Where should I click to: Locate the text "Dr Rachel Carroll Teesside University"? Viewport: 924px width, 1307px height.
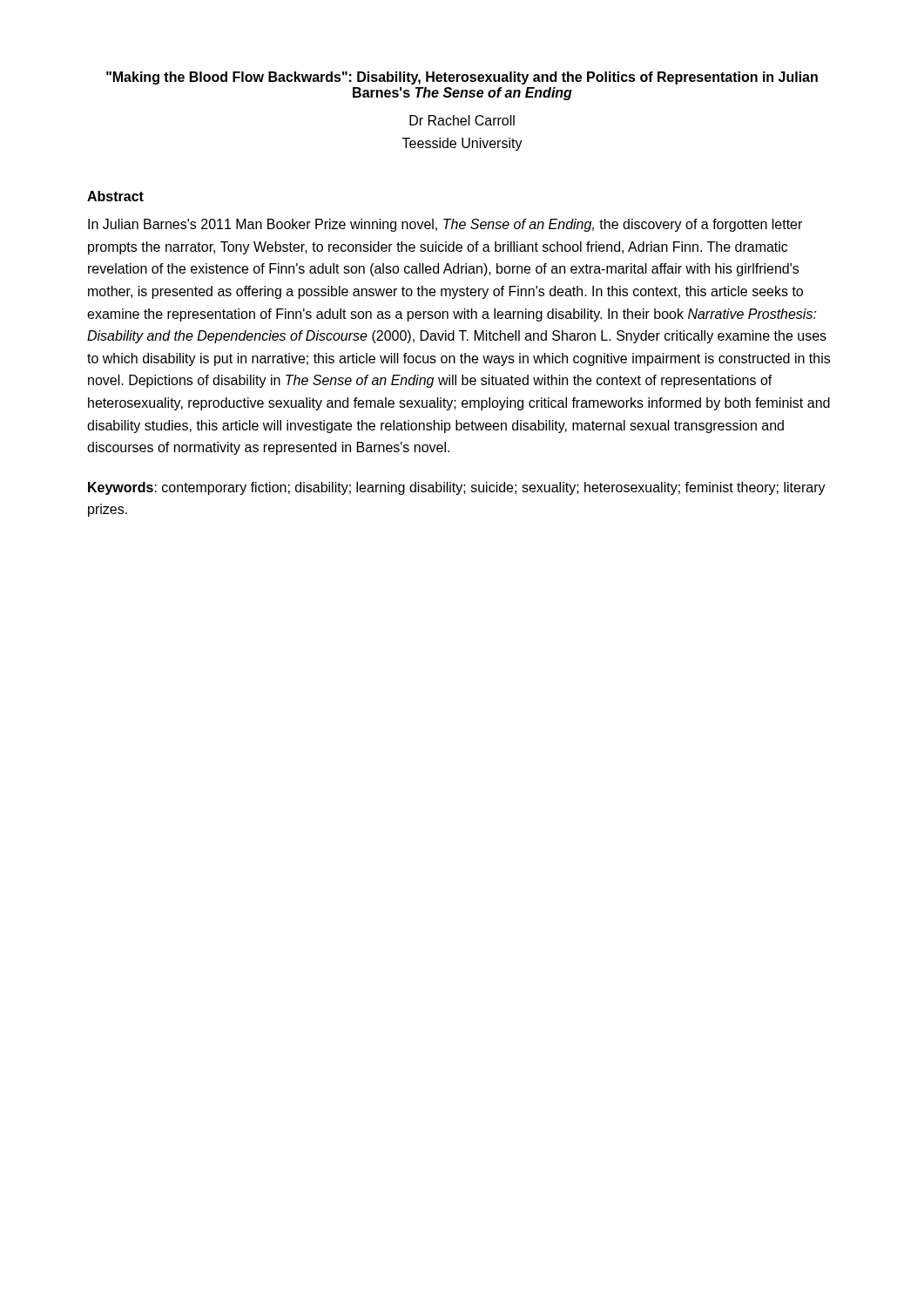point(462,132)
